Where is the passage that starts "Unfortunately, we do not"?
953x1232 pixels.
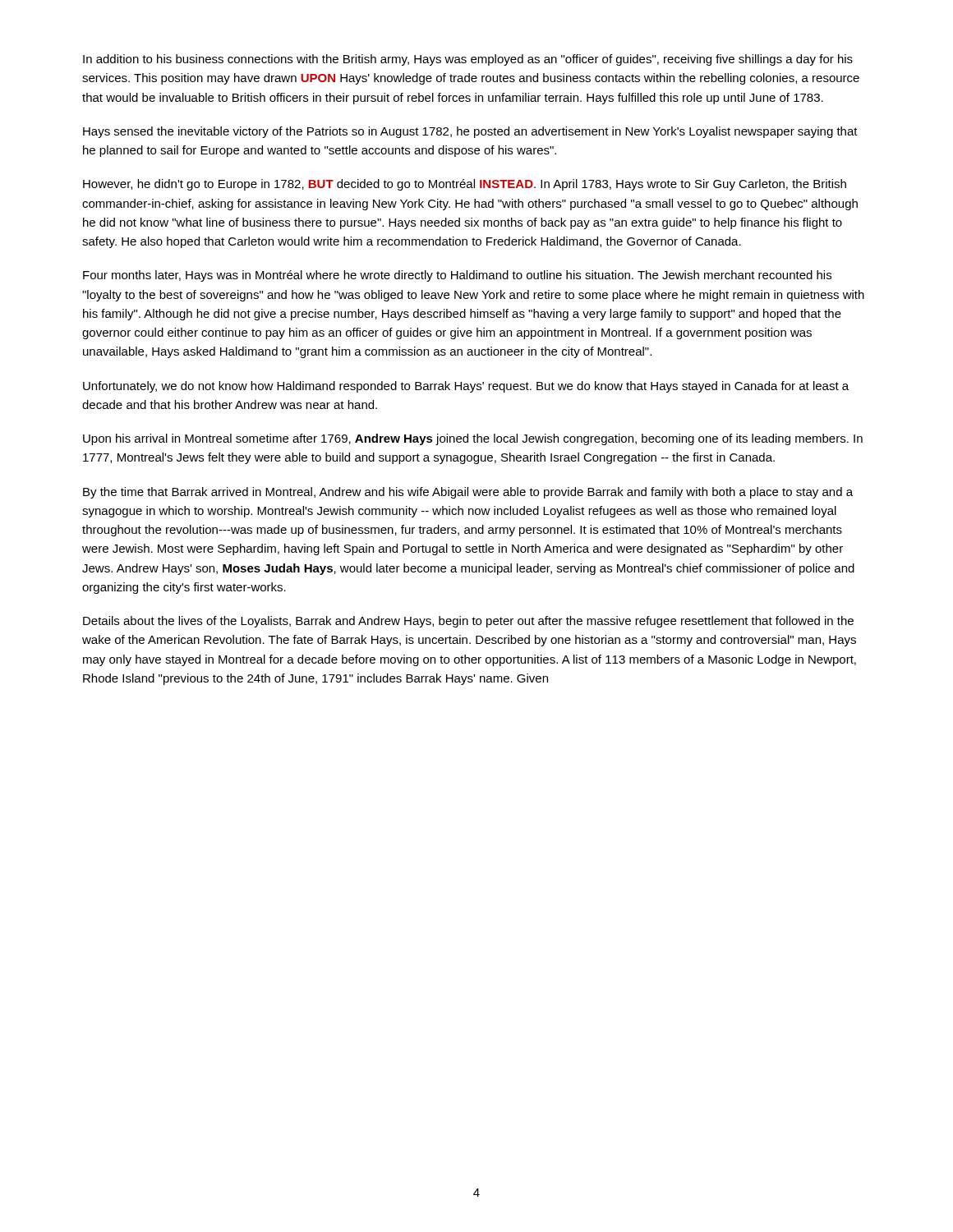[x=465, y=395]
